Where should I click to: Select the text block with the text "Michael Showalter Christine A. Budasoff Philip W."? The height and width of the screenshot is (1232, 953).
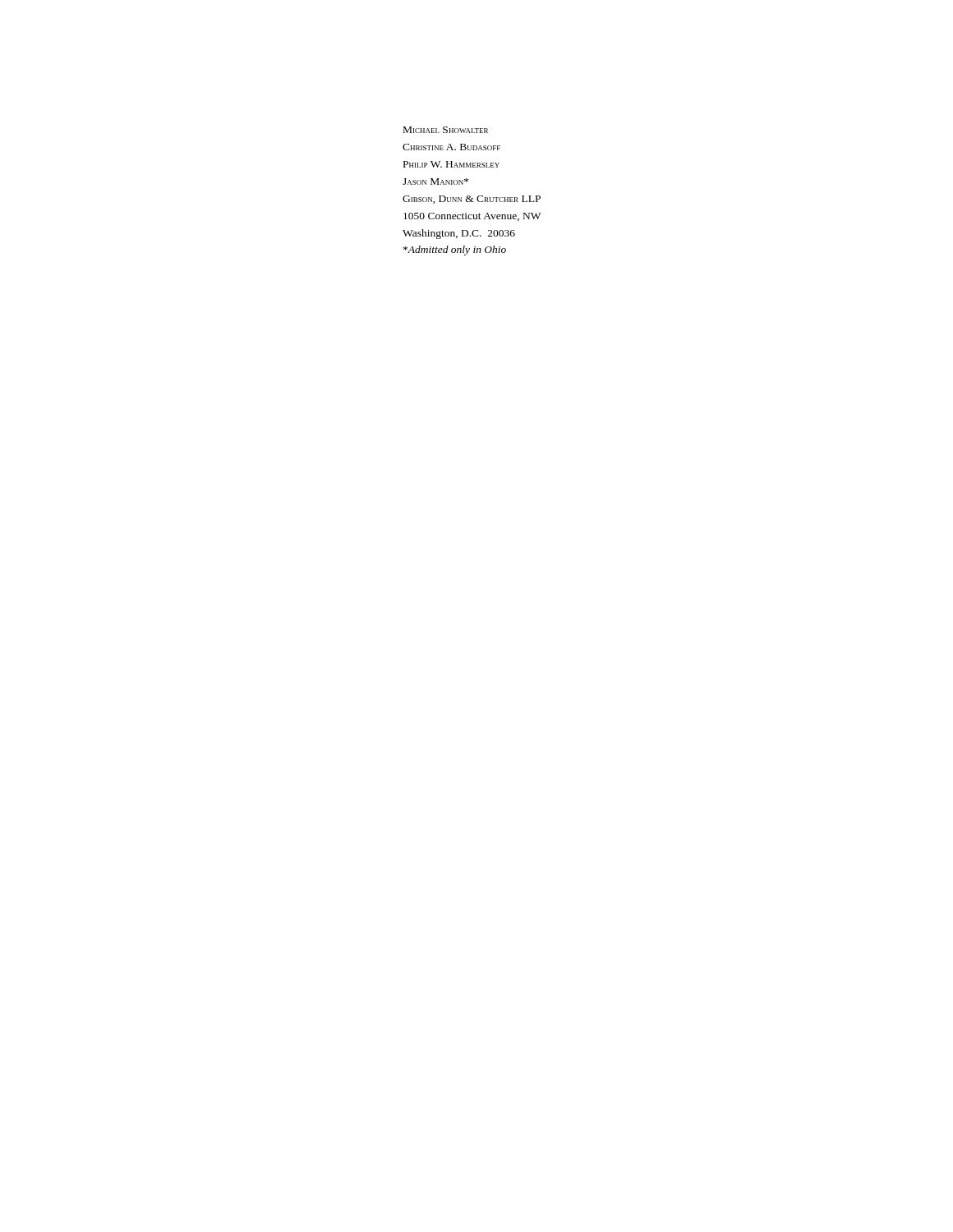[472, 189]
